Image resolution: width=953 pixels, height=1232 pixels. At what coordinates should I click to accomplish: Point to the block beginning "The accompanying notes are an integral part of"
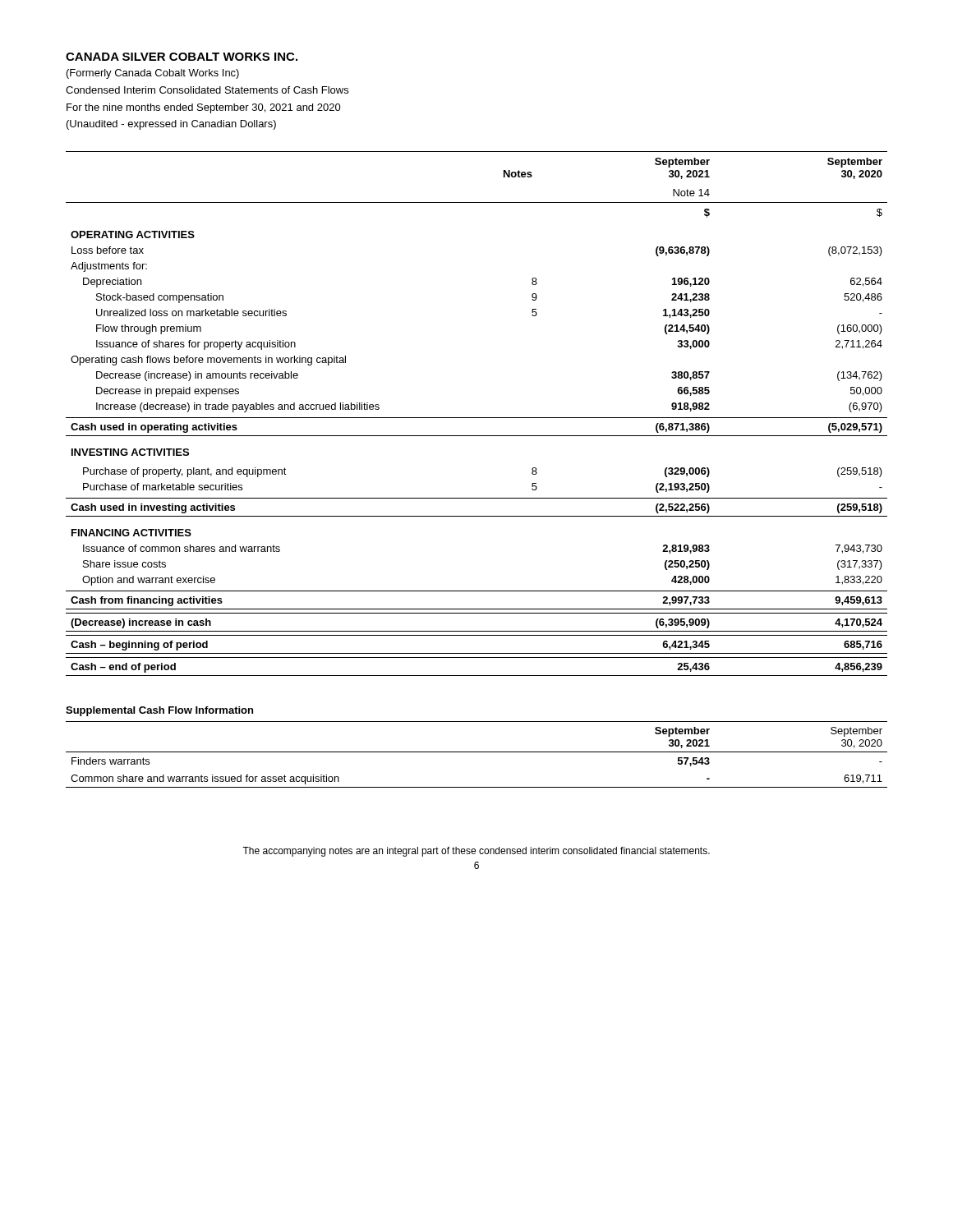[476, 851]
